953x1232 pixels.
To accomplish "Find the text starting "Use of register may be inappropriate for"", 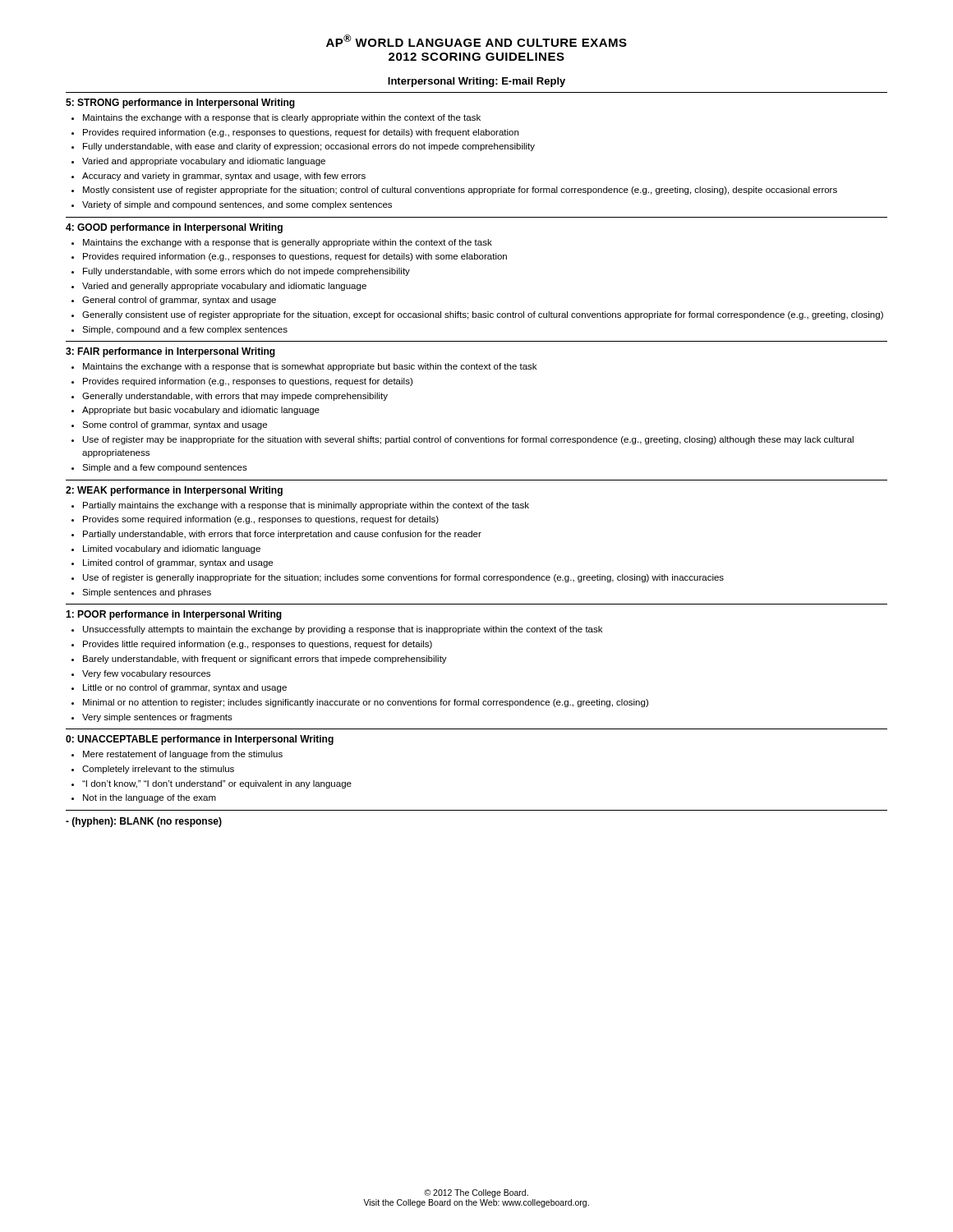I will [468, 446].
